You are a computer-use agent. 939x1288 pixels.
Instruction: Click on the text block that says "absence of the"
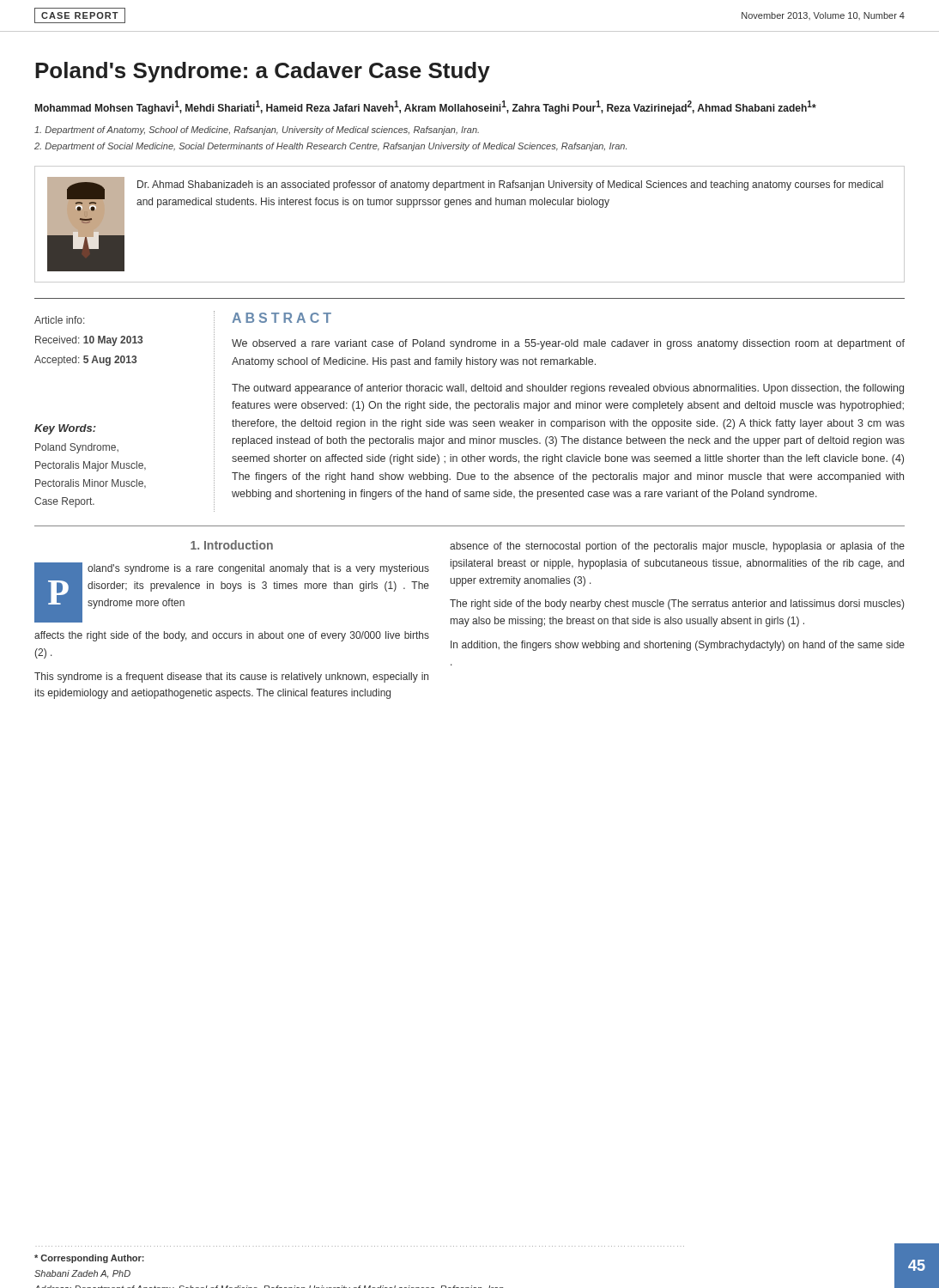tap(677, 605)
